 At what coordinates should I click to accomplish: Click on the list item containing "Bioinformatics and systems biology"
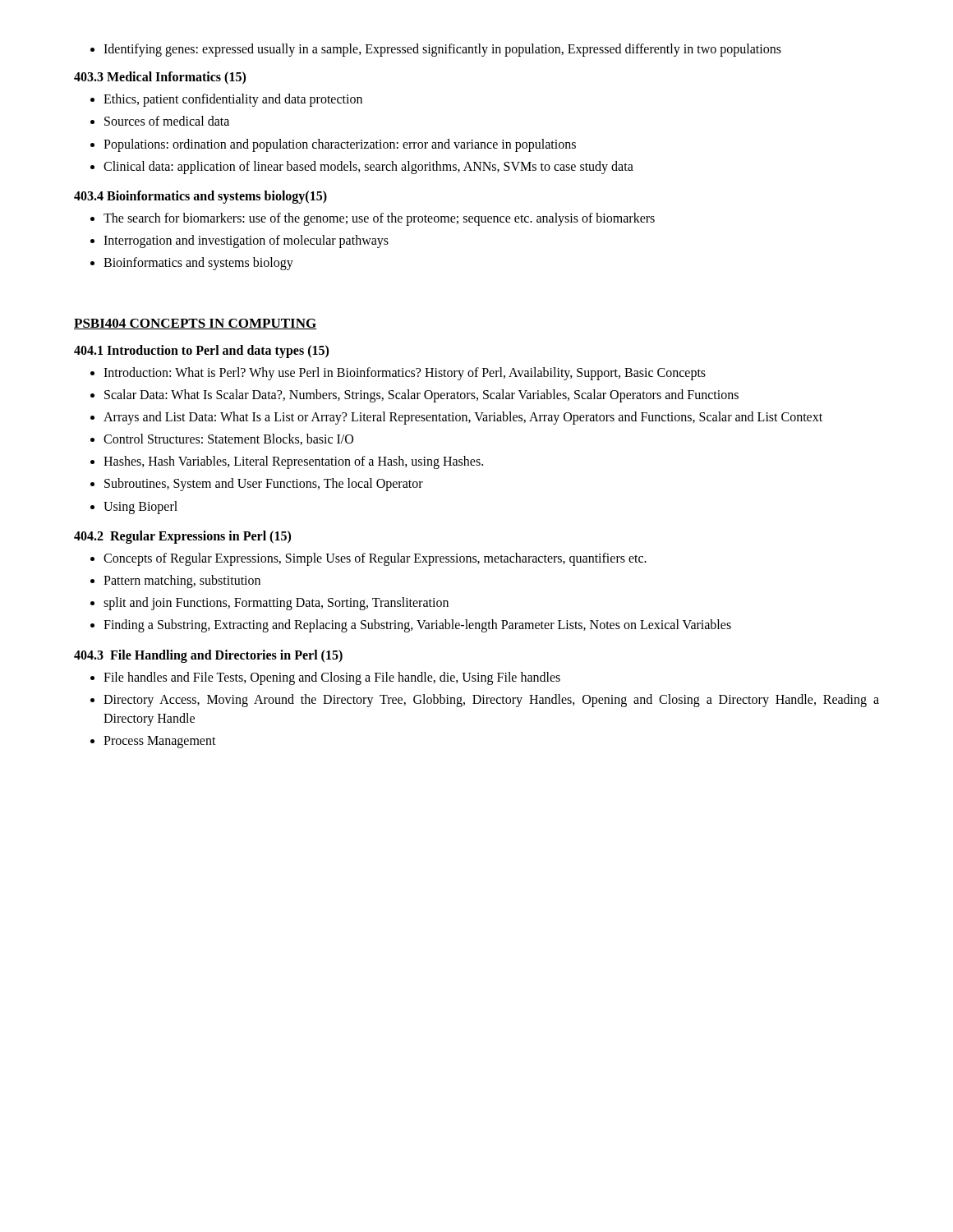pyautogui.click(x=192, y=264)
